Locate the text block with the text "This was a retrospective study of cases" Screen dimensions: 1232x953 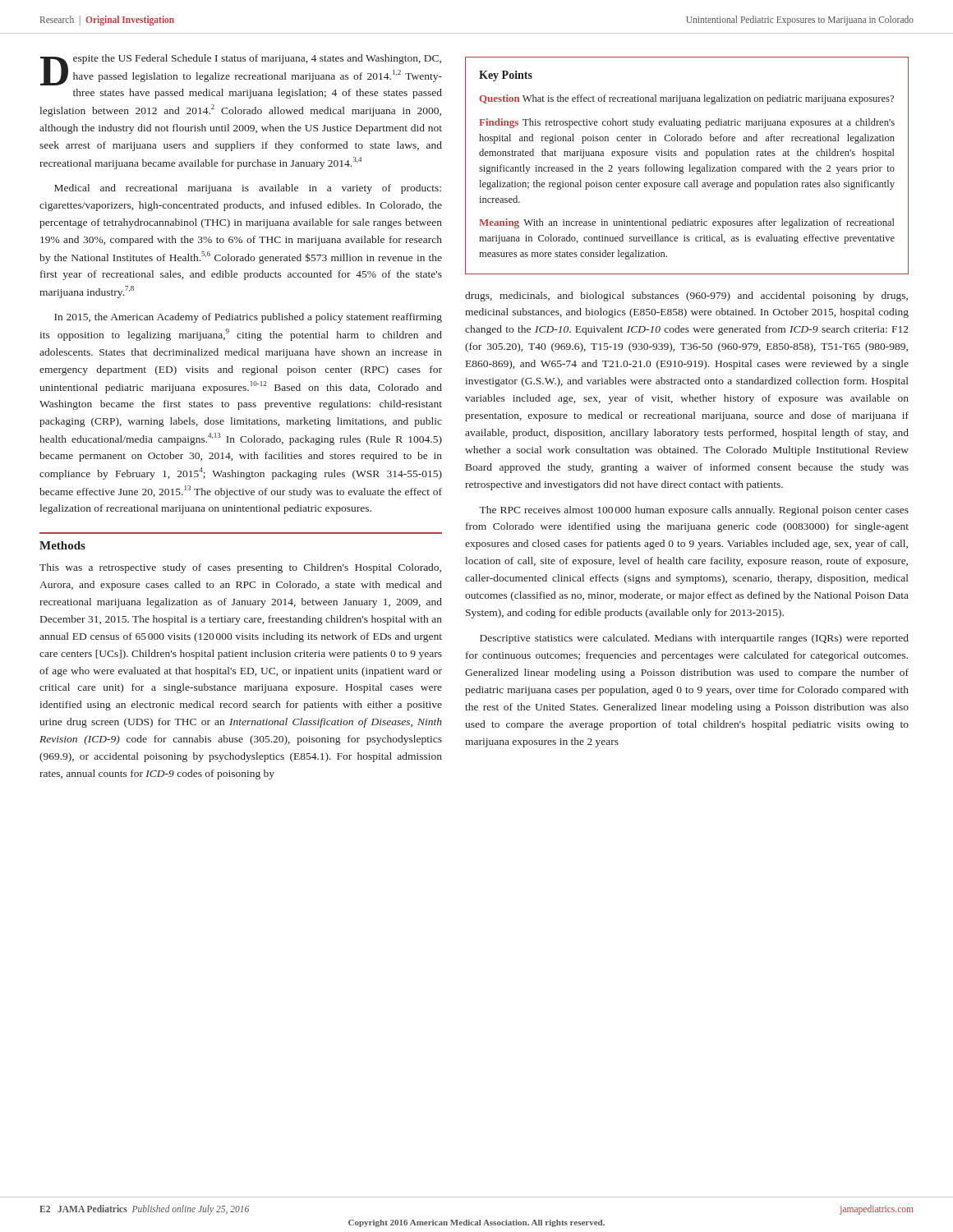click(x=241, y=670)
